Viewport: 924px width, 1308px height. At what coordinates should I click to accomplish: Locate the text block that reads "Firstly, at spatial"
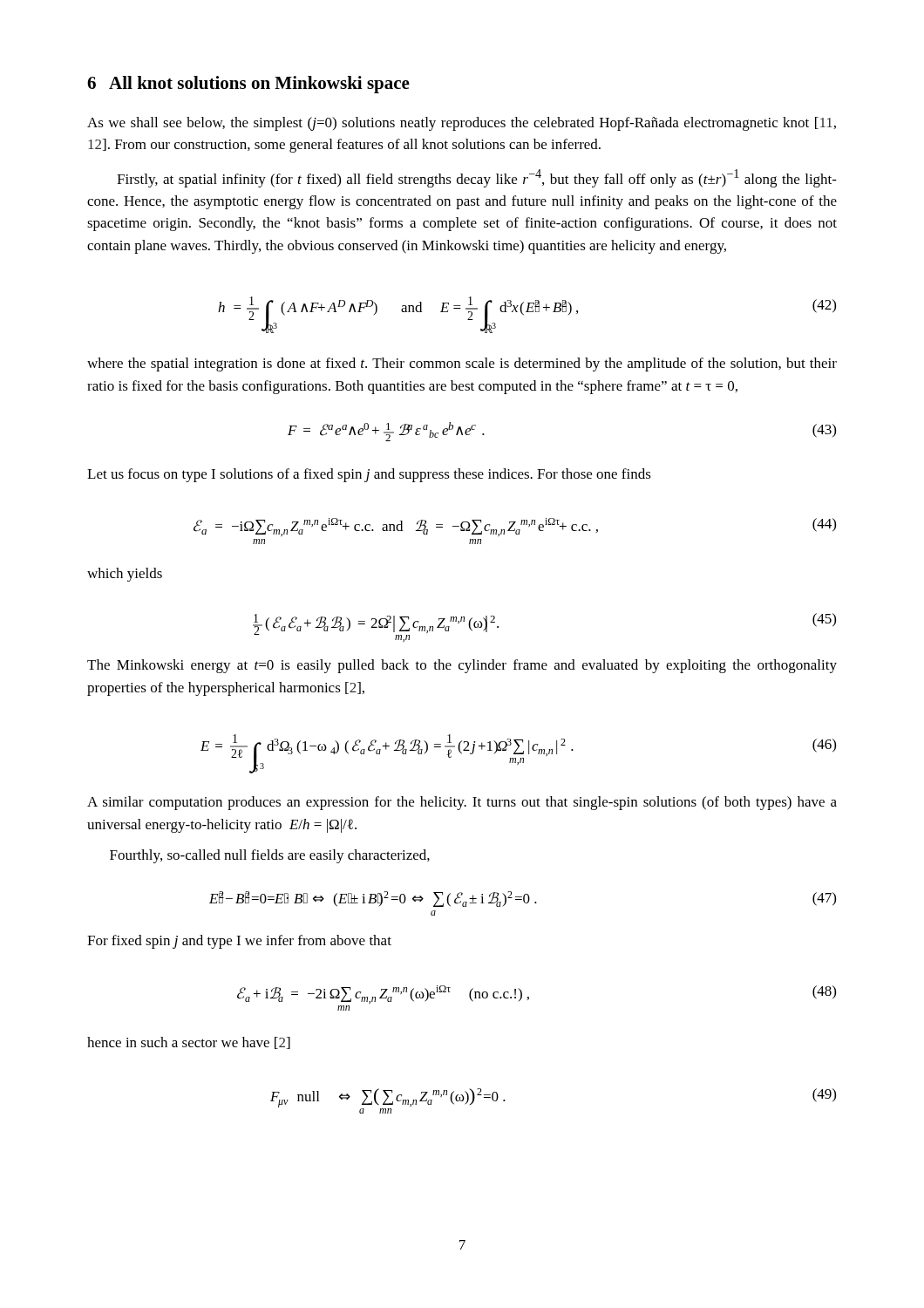tap(462, 210)
